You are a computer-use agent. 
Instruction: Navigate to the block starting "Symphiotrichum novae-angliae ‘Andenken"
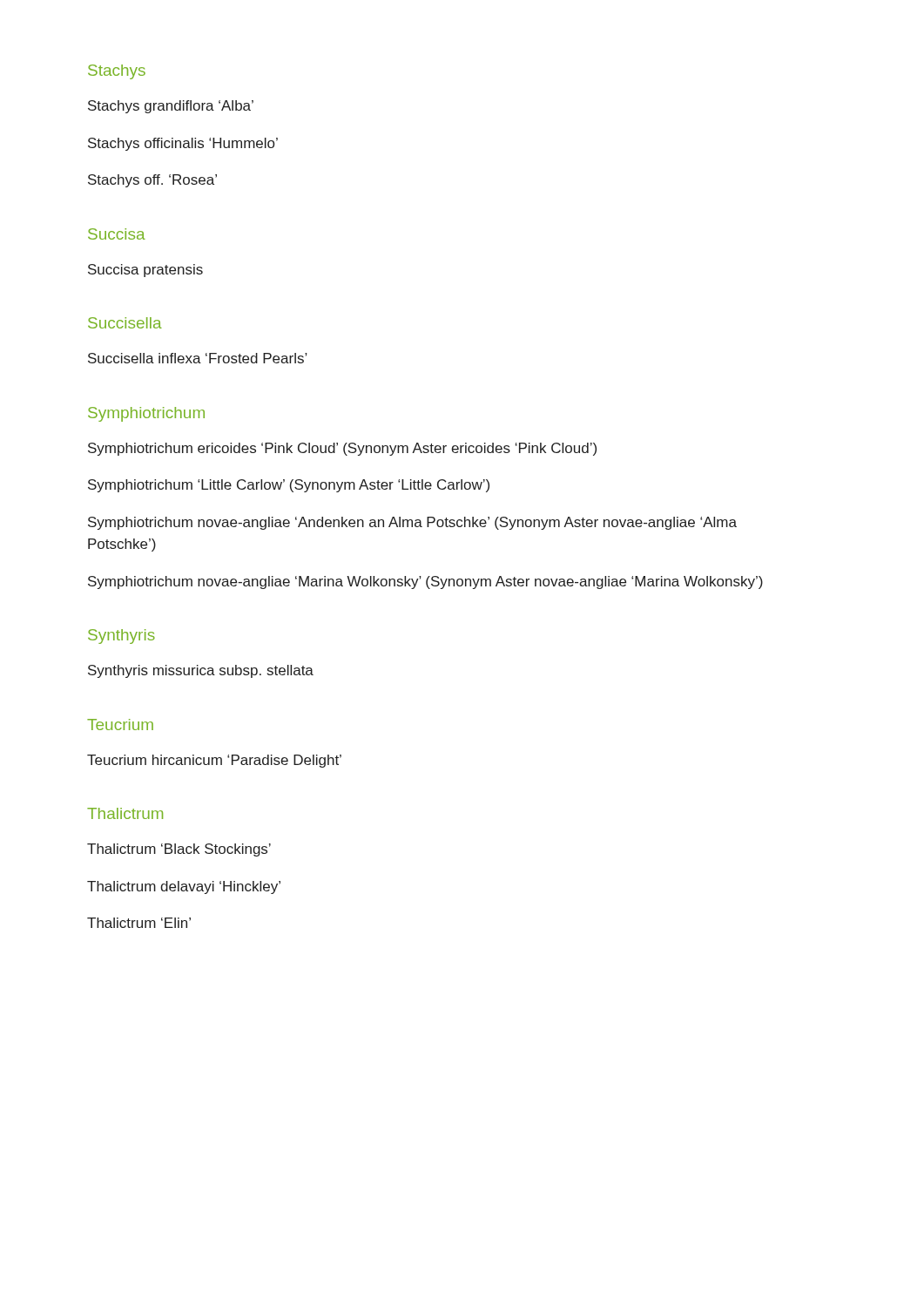point(435,533)
